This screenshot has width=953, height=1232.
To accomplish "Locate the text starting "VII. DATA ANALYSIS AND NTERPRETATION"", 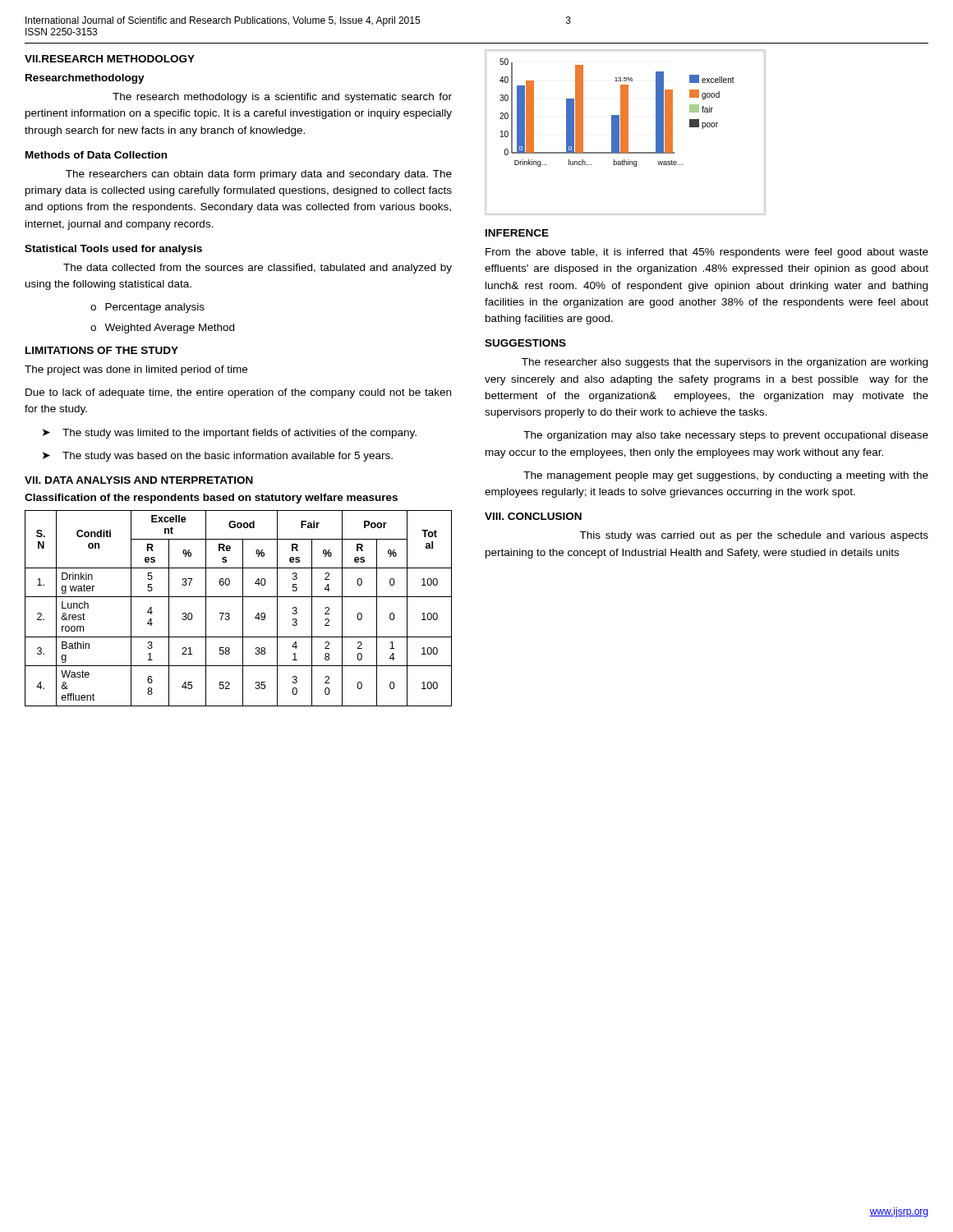I will tap(139, 480).
